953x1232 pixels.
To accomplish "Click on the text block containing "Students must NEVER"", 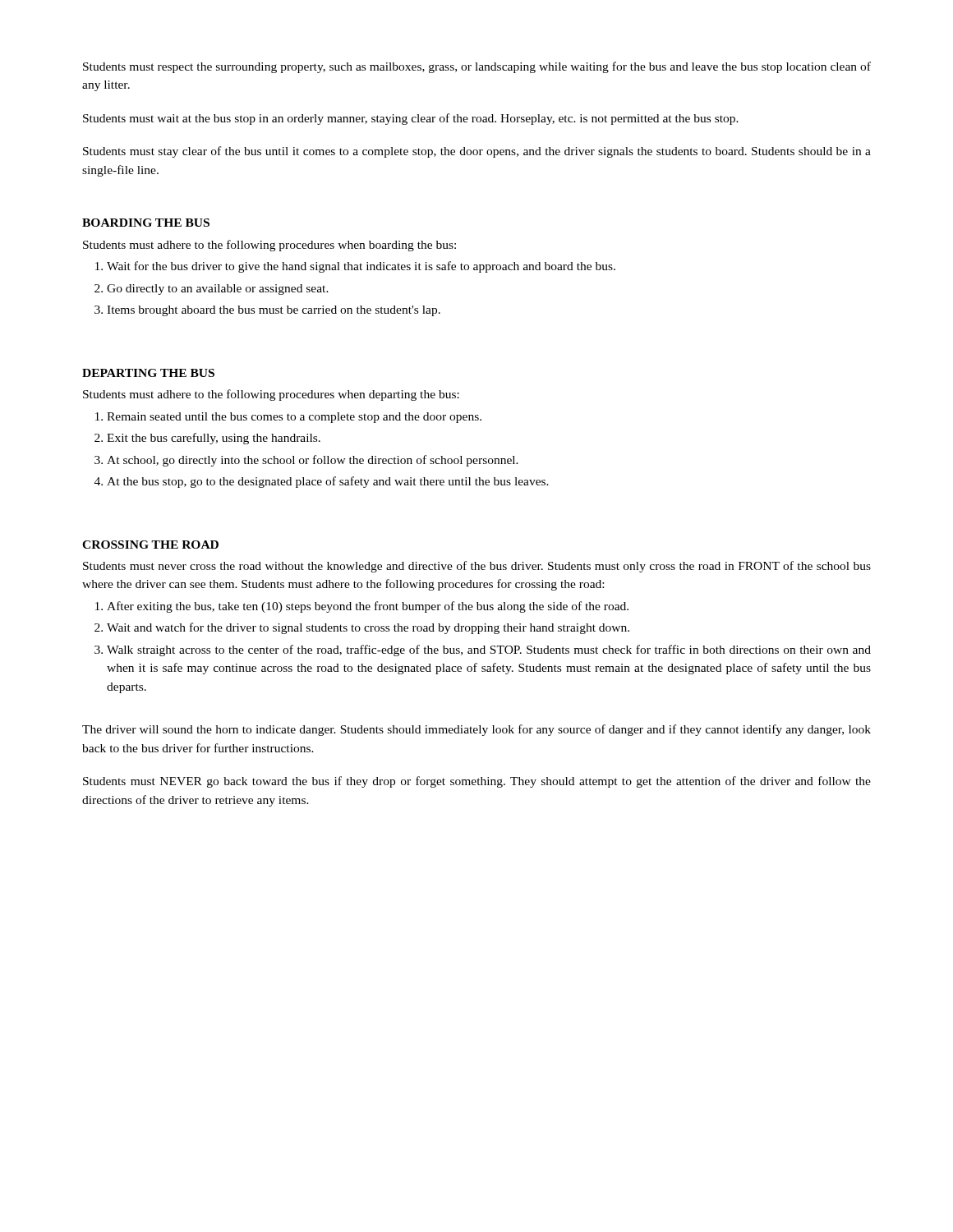I will click(x=476, y=790).
